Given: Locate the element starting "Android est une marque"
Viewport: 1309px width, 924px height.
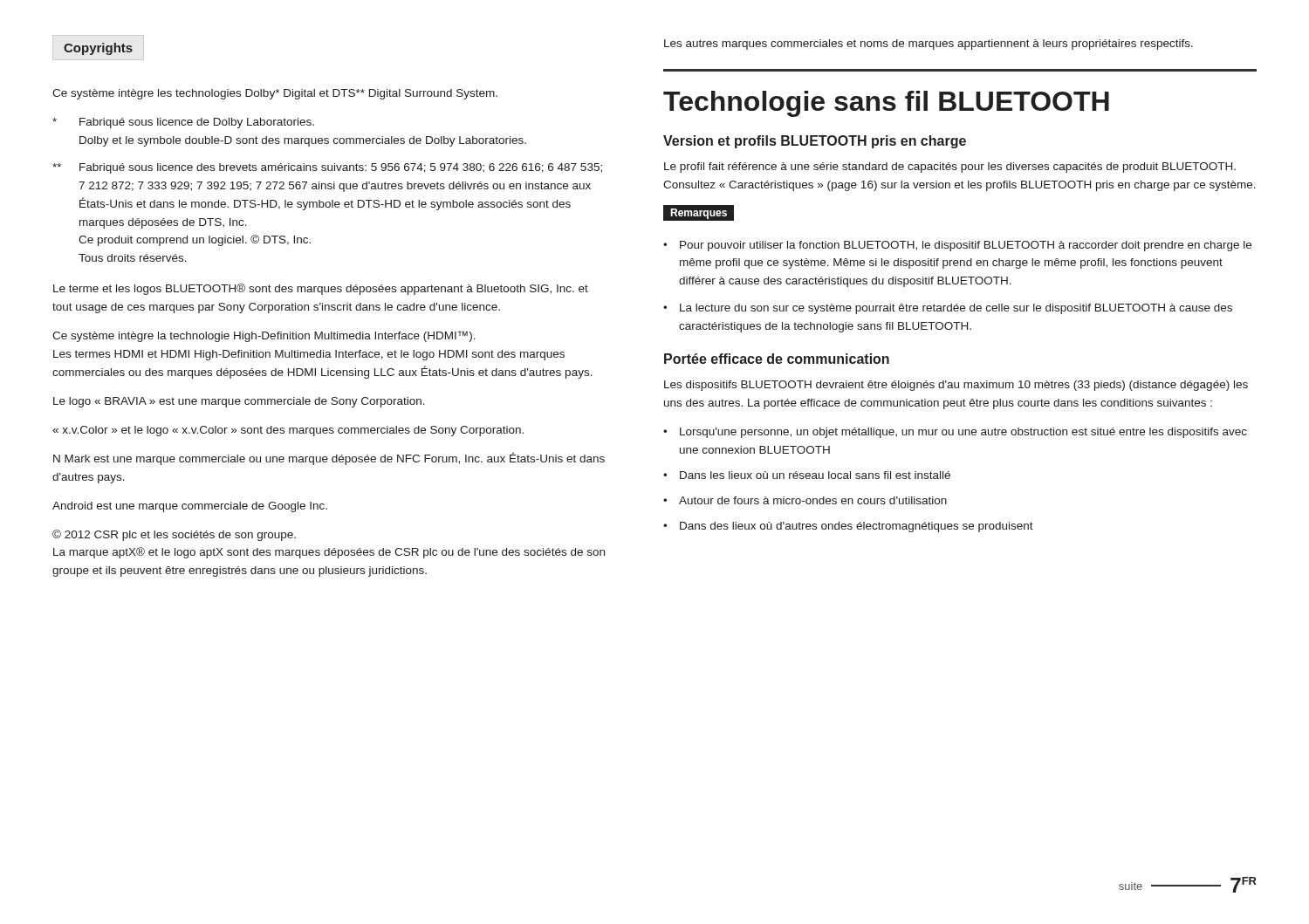Looking at the screenshot, I should (x=190, y=505).
